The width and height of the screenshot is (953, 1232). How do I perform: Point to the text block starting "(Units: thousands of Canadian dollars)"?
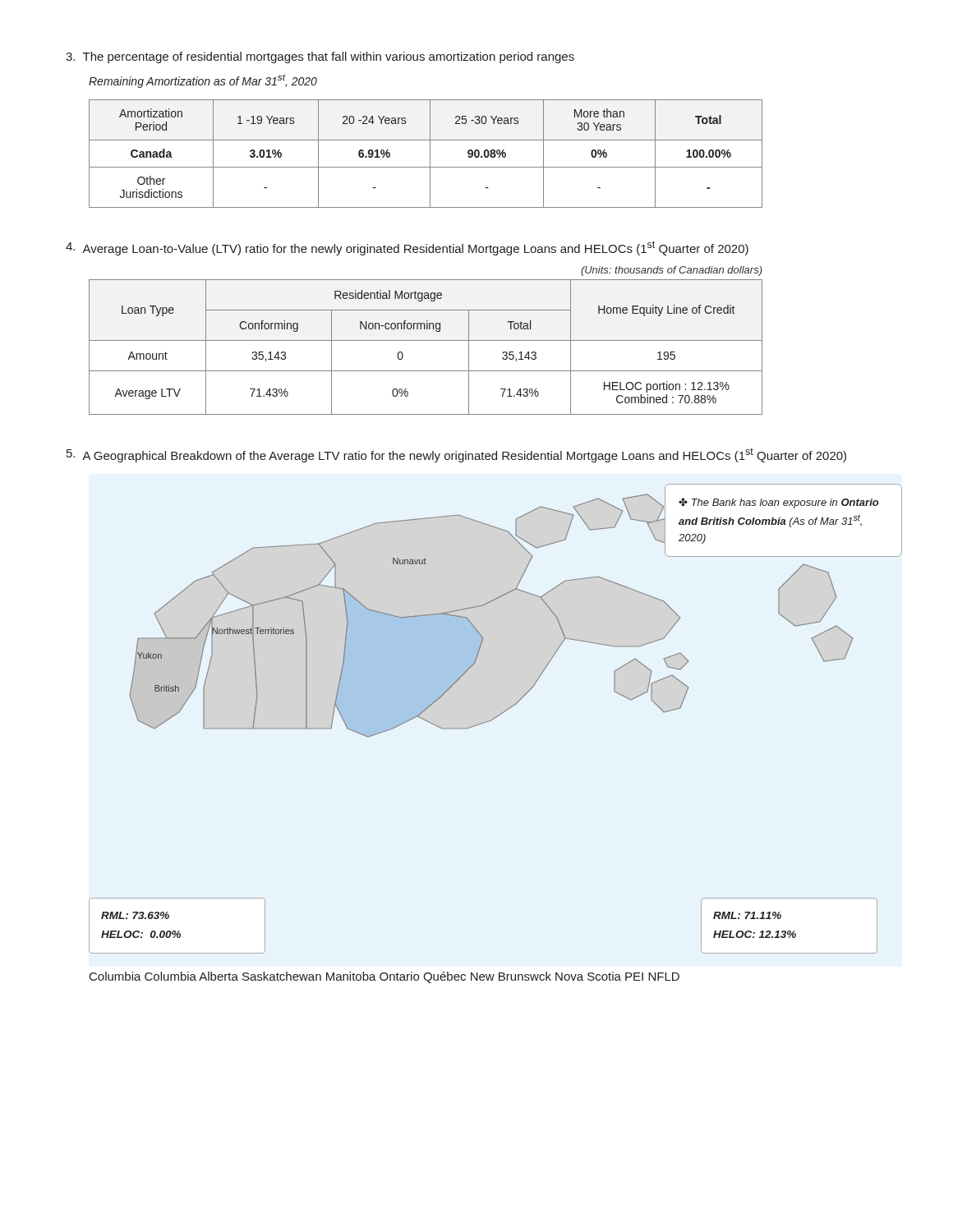click(672, 270)
